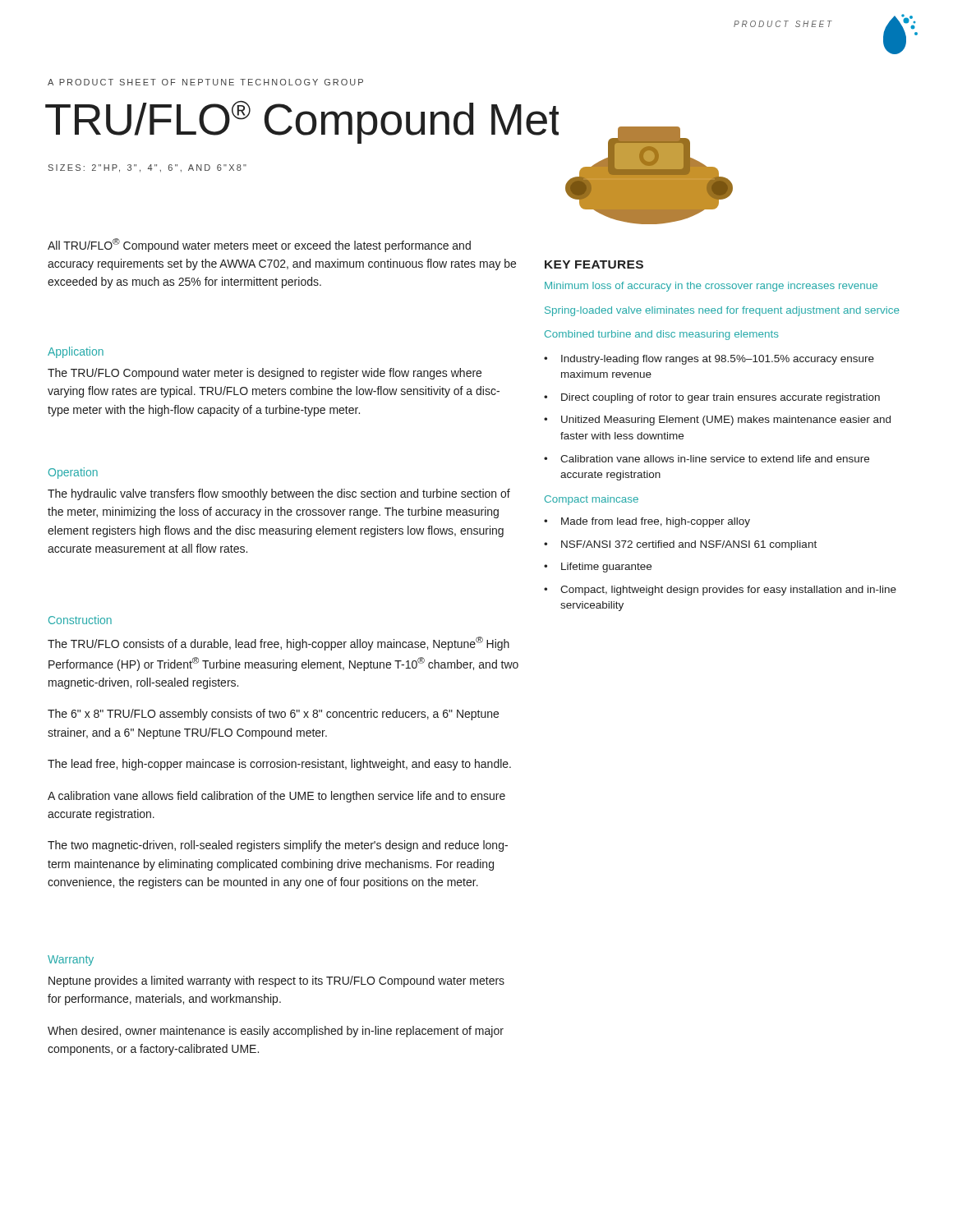Locate the block starting "Compact maincase"
Image resolution: width=953 pixels, height=1232 pixels.
click(591, 499)
